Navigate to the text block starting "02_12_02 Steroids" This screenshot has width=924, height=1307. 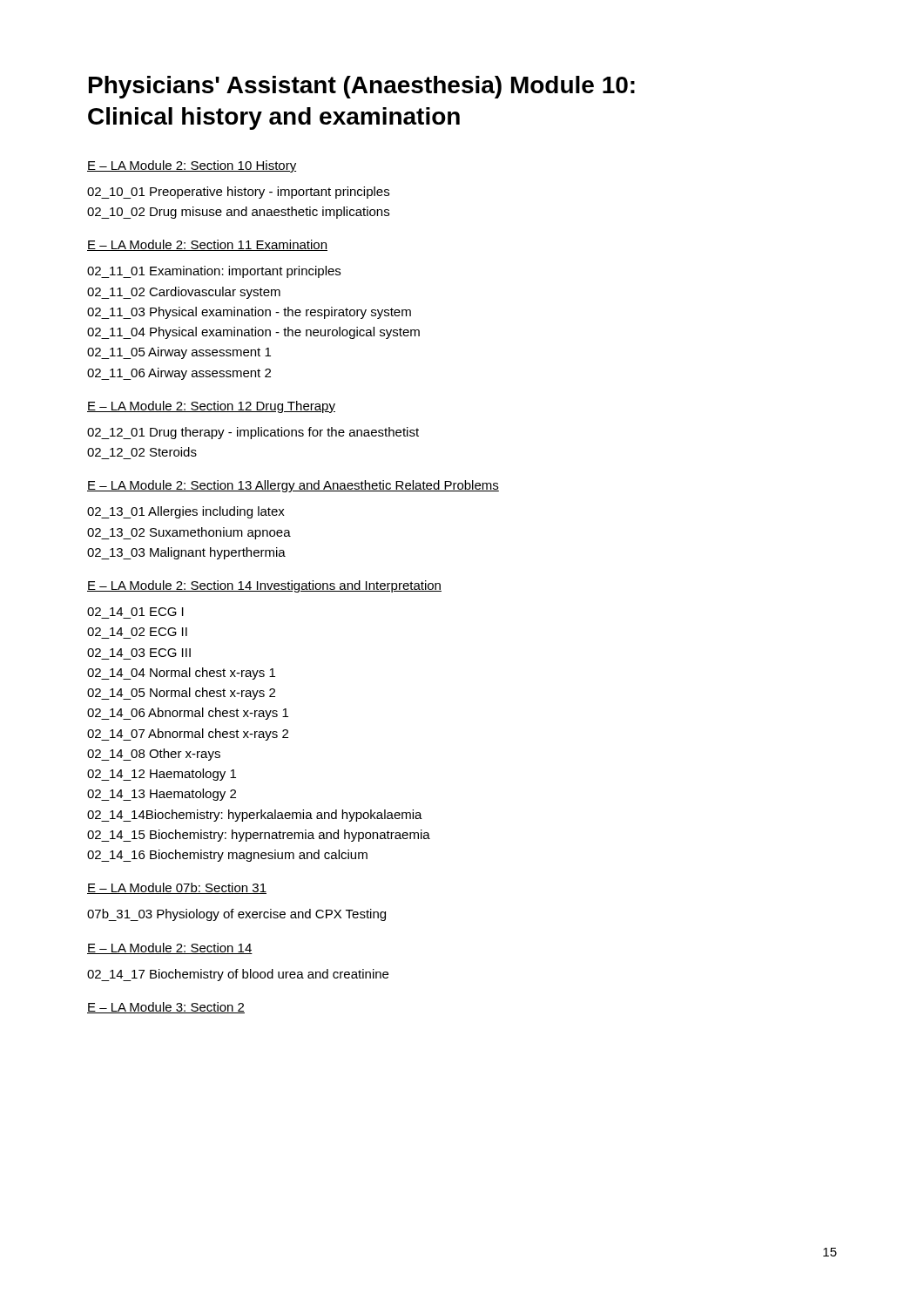tap(142, 452)
